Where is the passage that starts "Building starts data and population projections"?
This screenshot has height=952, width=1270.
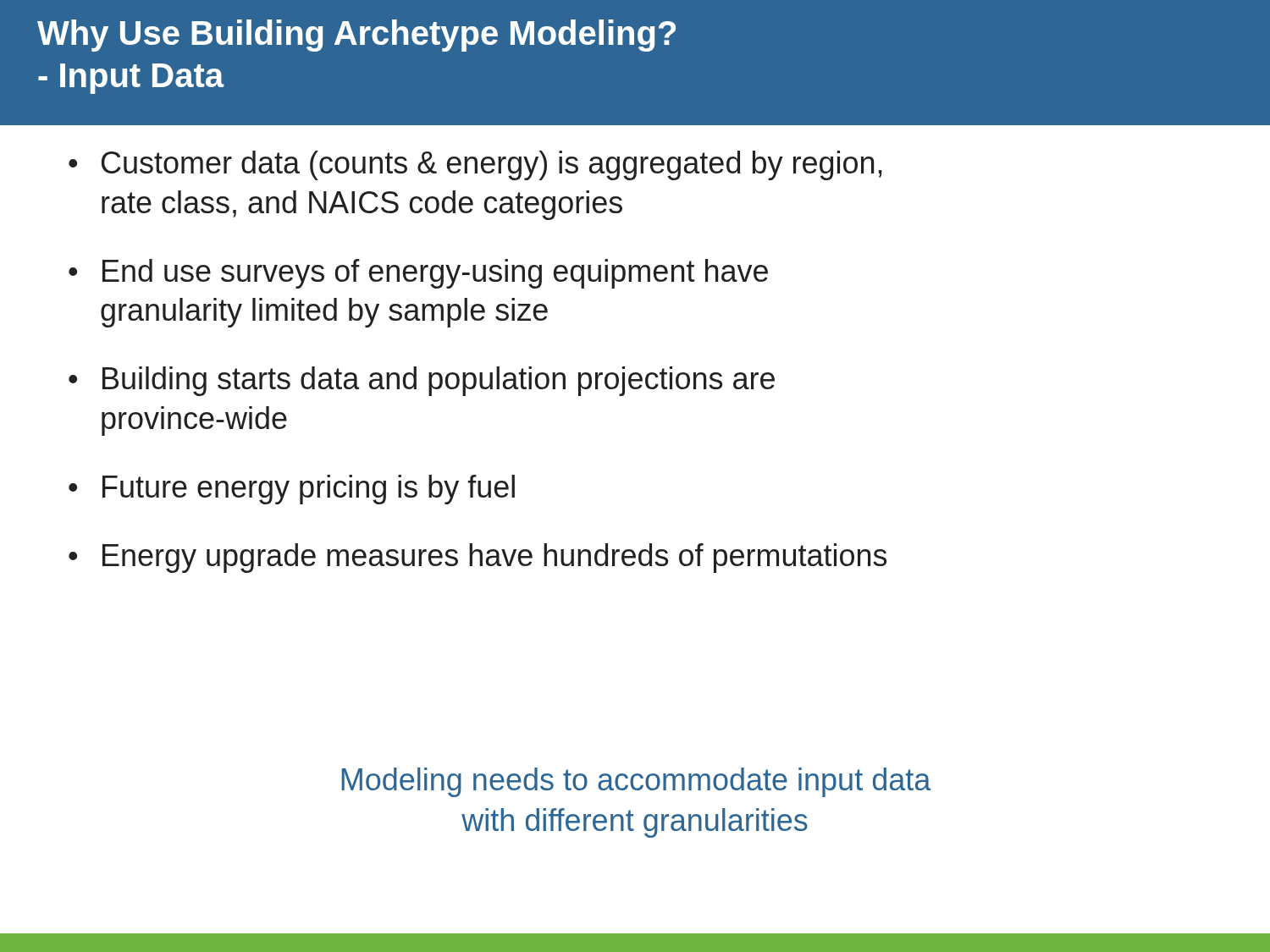(438, 399)
